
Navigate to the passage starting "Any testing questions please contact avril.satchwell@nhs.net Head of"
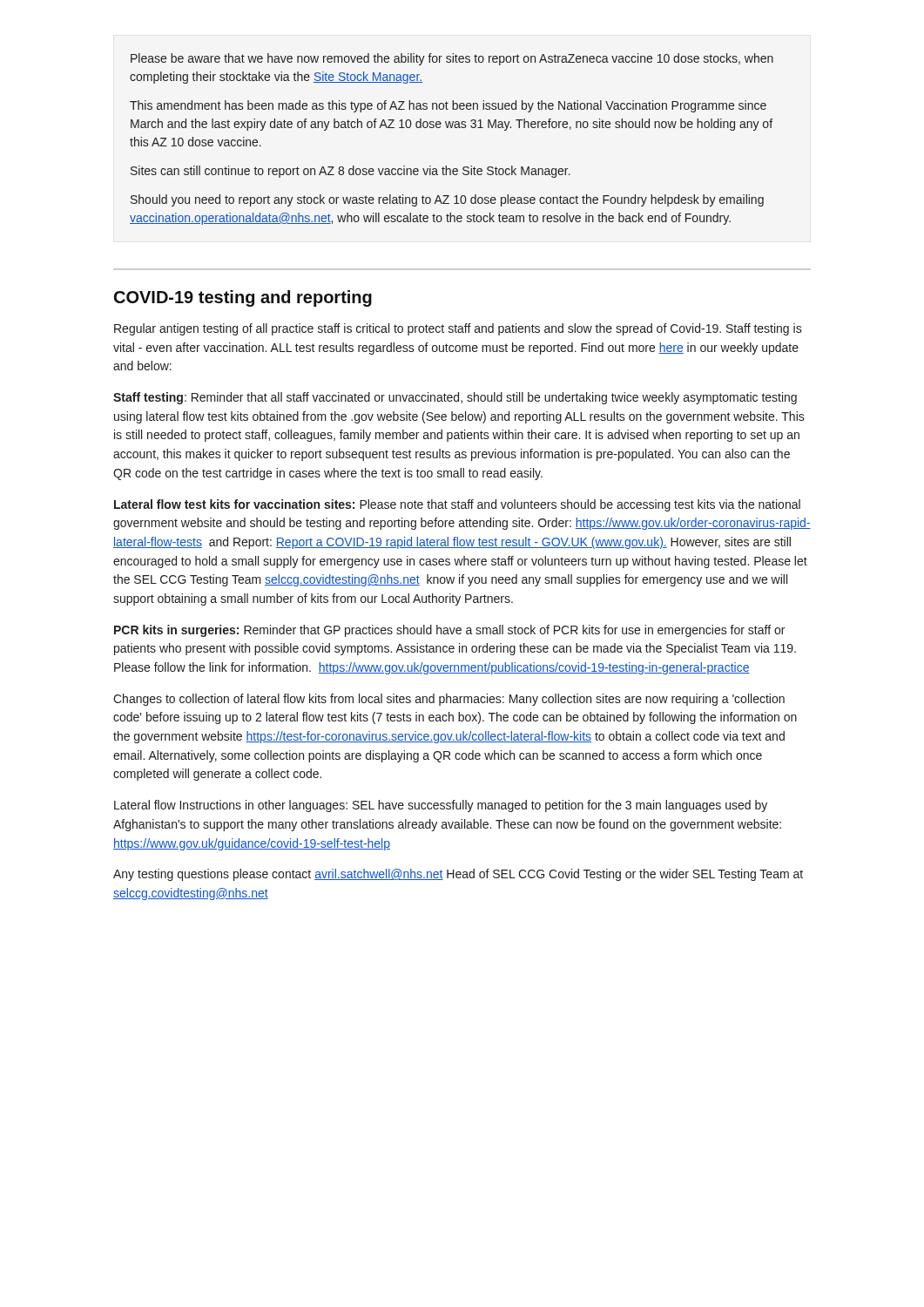point(458,884)
